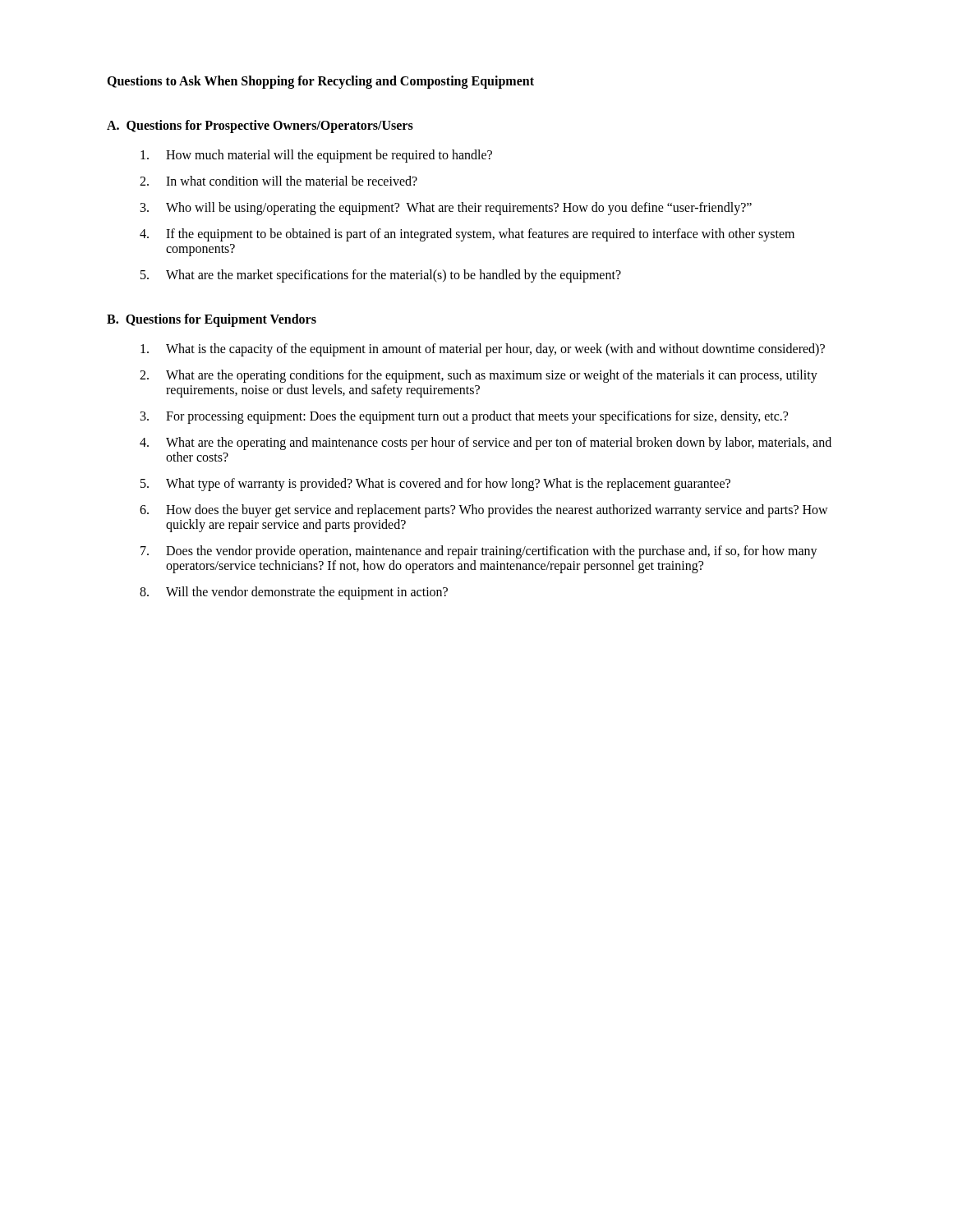This screenshot has height=1232, width=953.
Task: Point to the block starting "5. What type of warranty is provided? What"
Action: click(x=493, y=484)
